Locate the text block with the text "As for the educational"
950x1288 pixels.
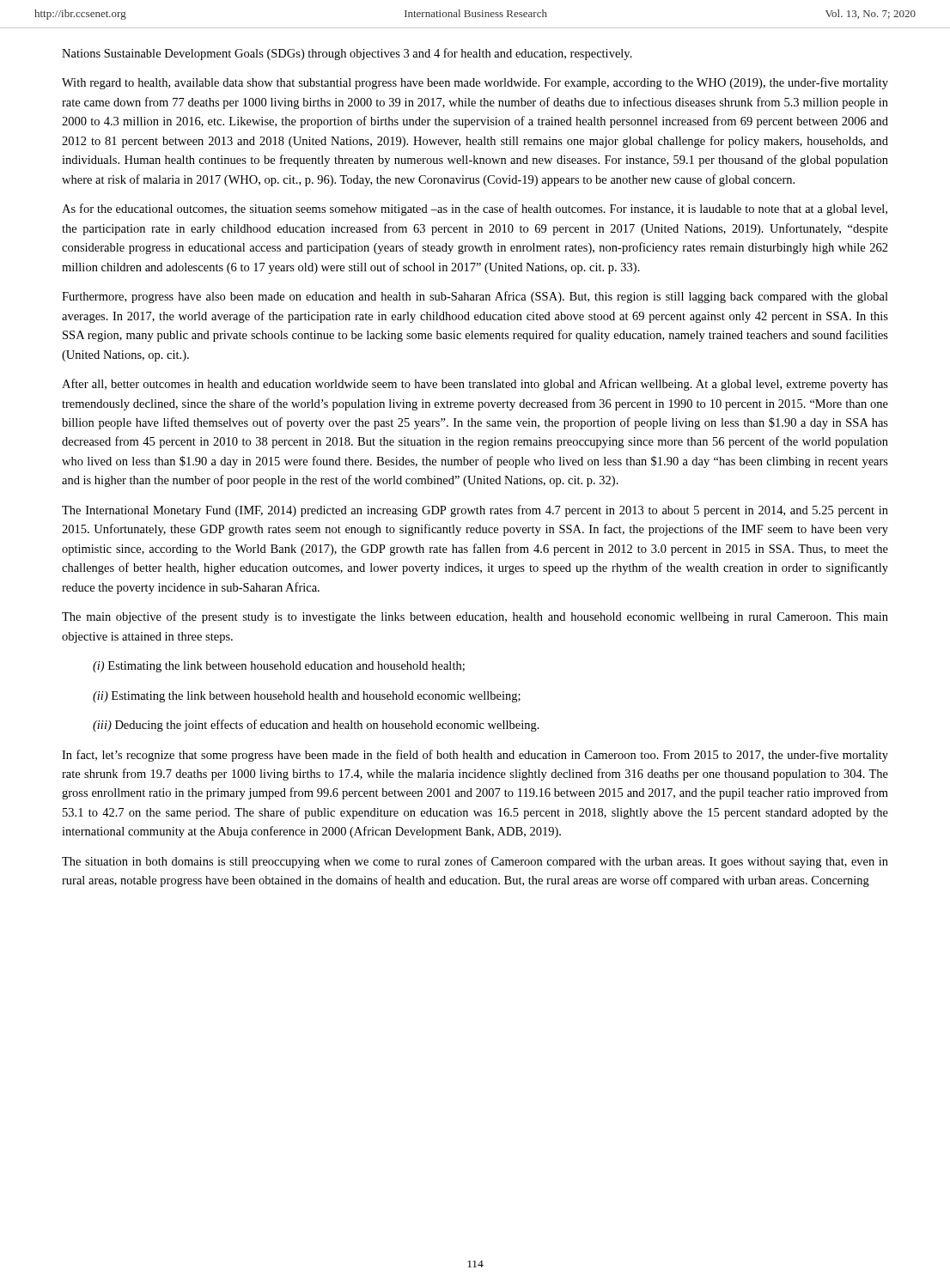pos(475,238)
